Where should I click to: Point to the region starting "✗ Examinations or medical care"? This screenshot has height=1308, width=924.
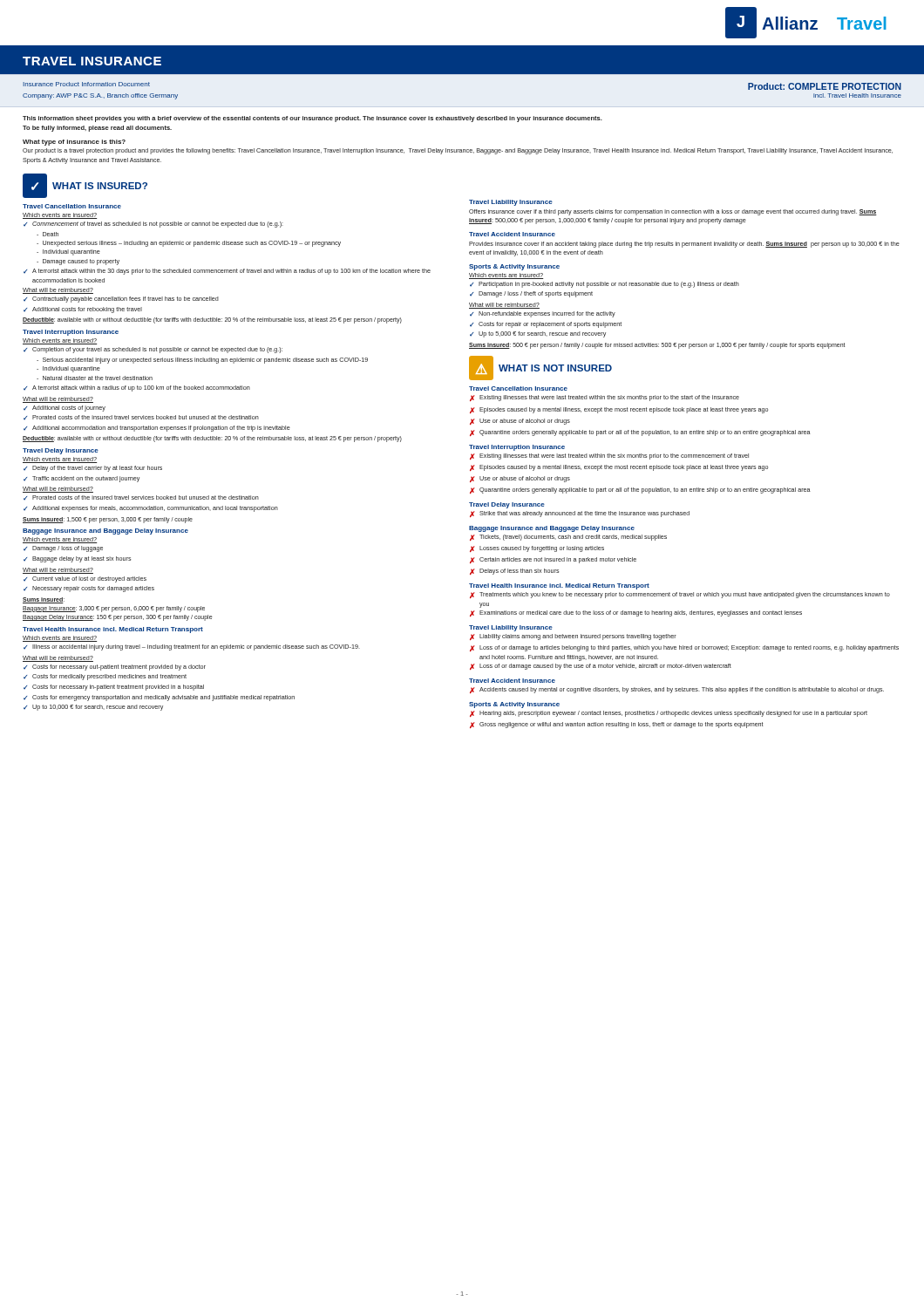636,614
